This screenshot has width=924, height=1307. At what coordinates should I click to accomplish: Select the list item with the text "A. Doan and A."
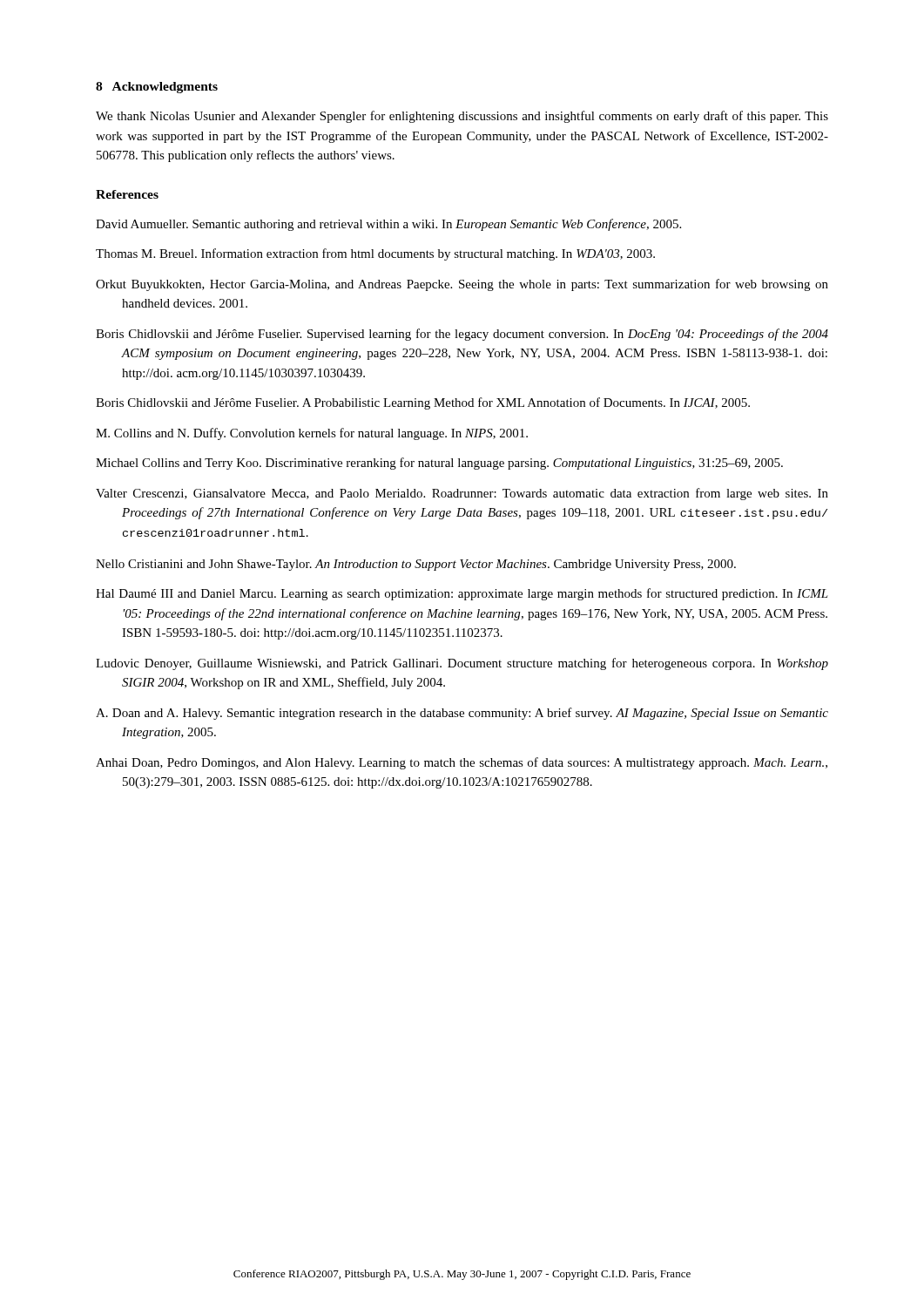click(462, 722)
